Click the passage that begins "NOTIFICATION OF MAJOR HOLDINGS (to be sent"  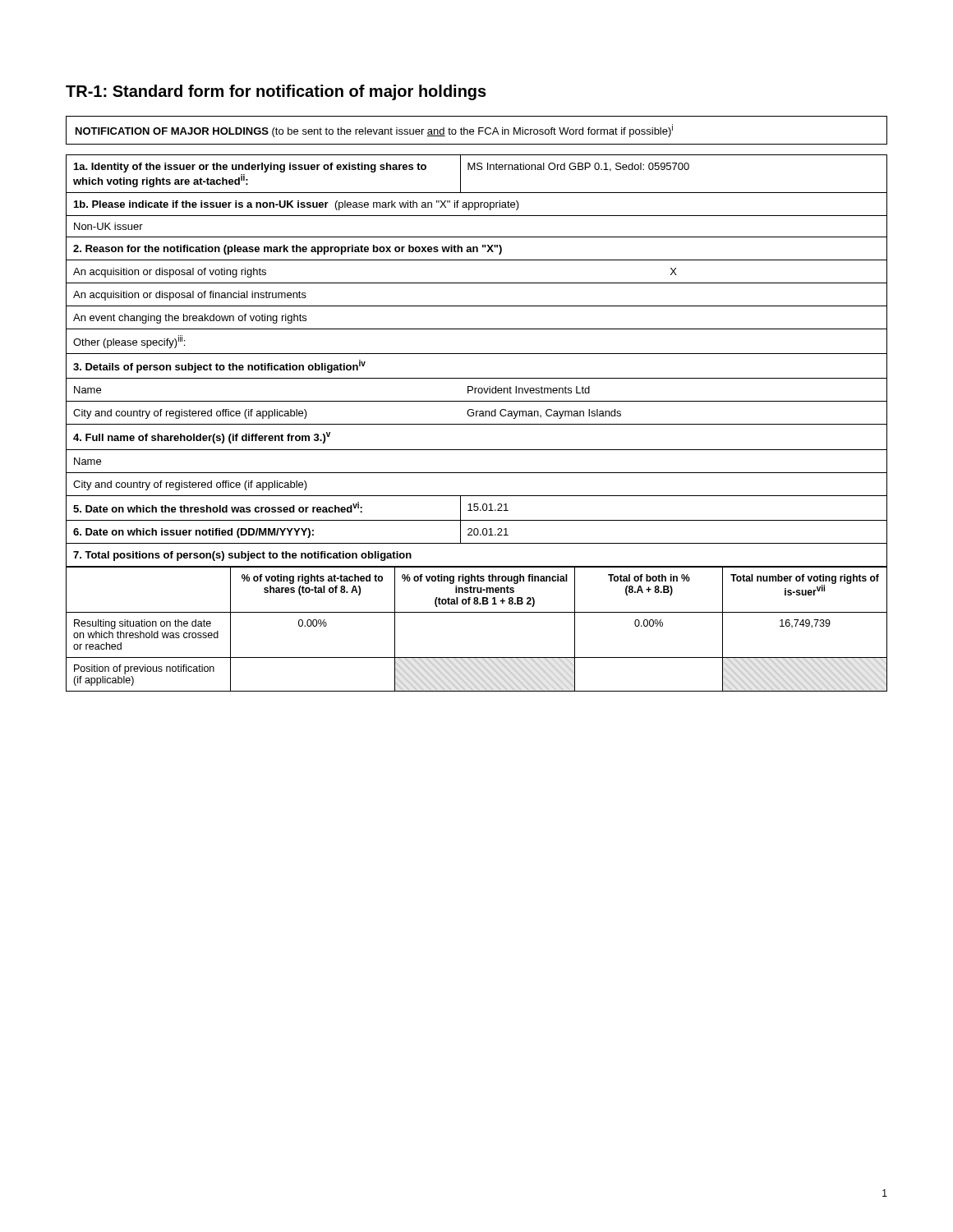pyautogui.click(x=374, y=130)
